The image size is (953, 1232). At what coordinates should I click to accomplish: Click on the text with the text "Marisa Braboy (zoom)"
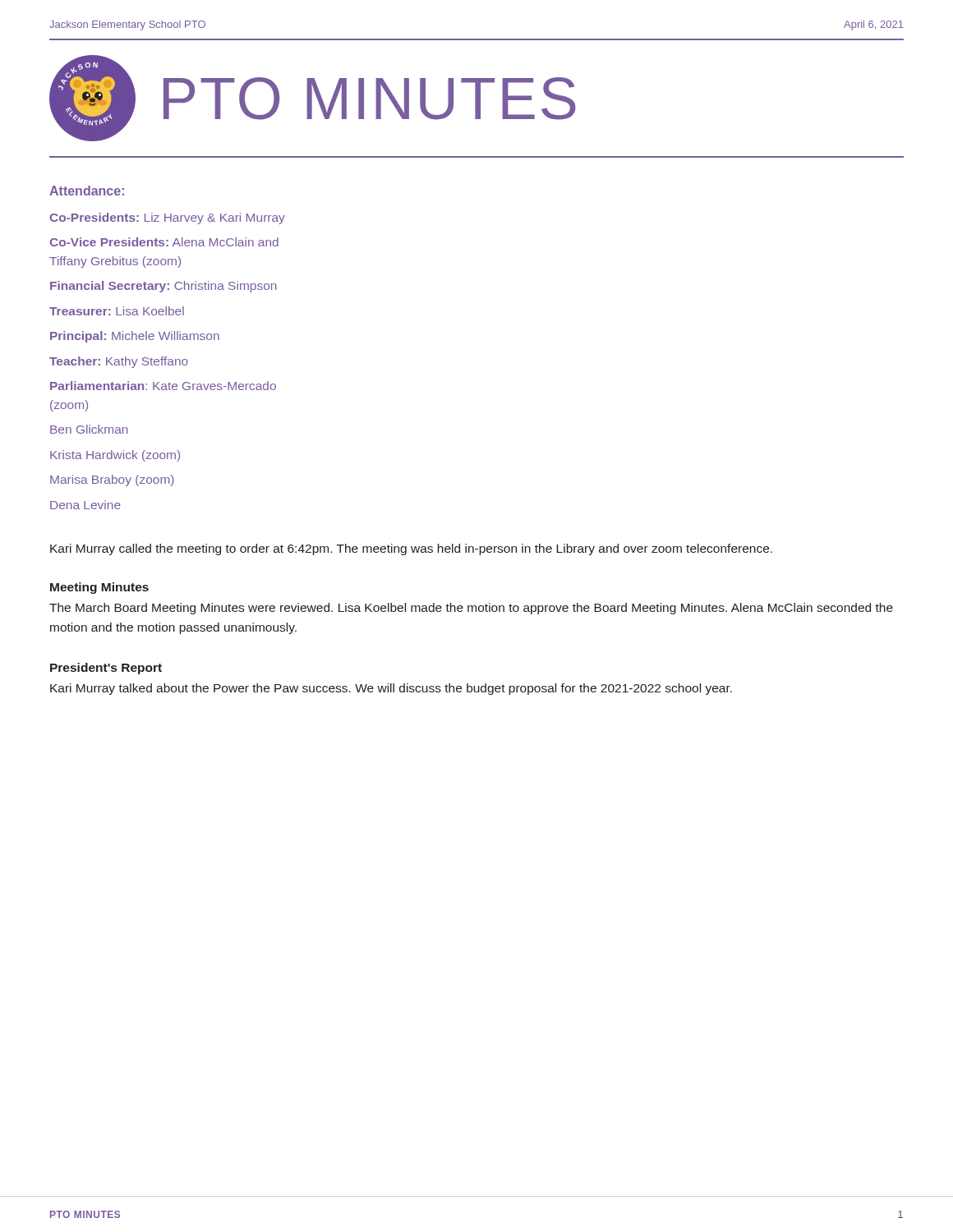point(112,479)
